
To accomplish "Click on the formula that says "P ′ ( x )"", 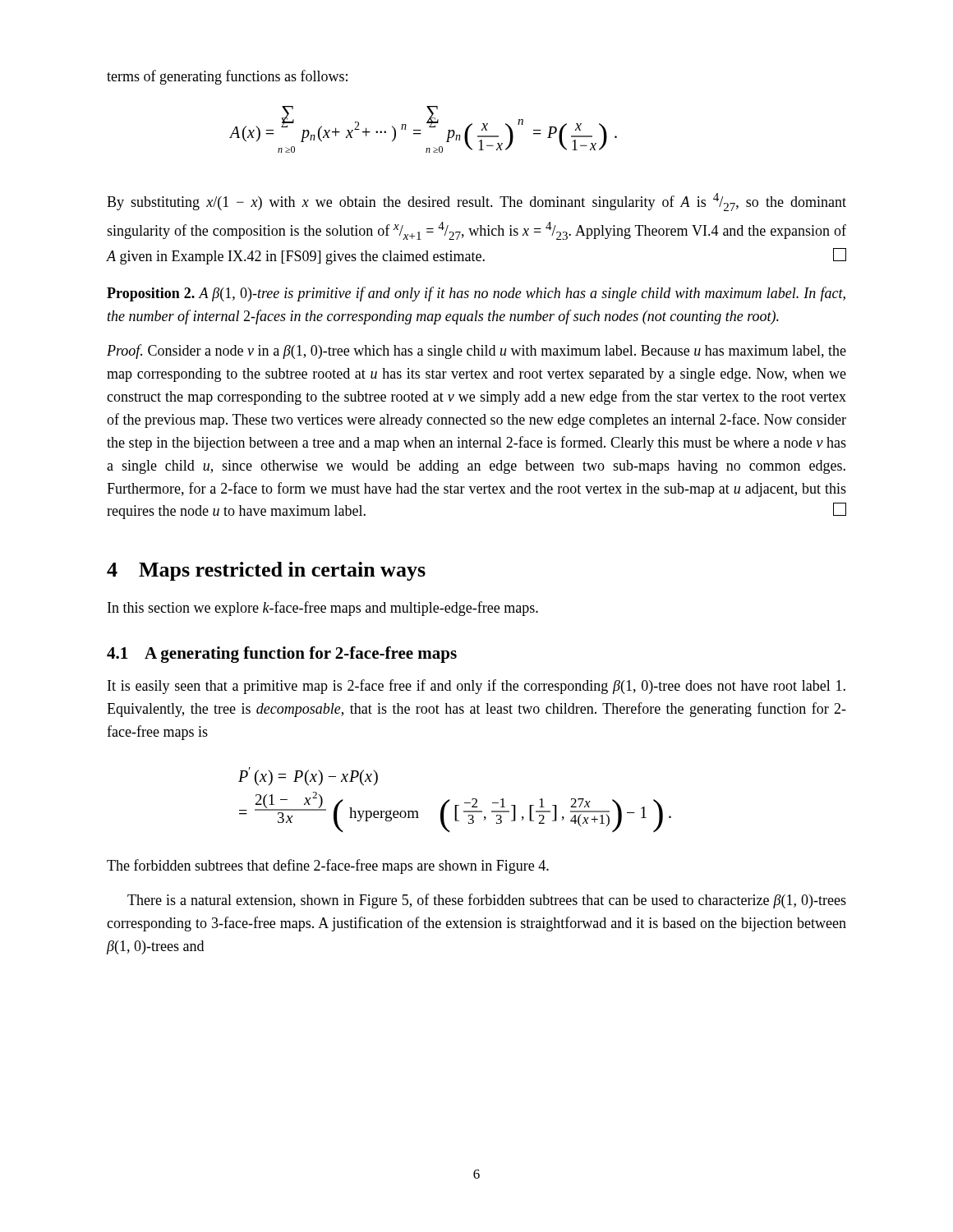I will pos(476,797).
